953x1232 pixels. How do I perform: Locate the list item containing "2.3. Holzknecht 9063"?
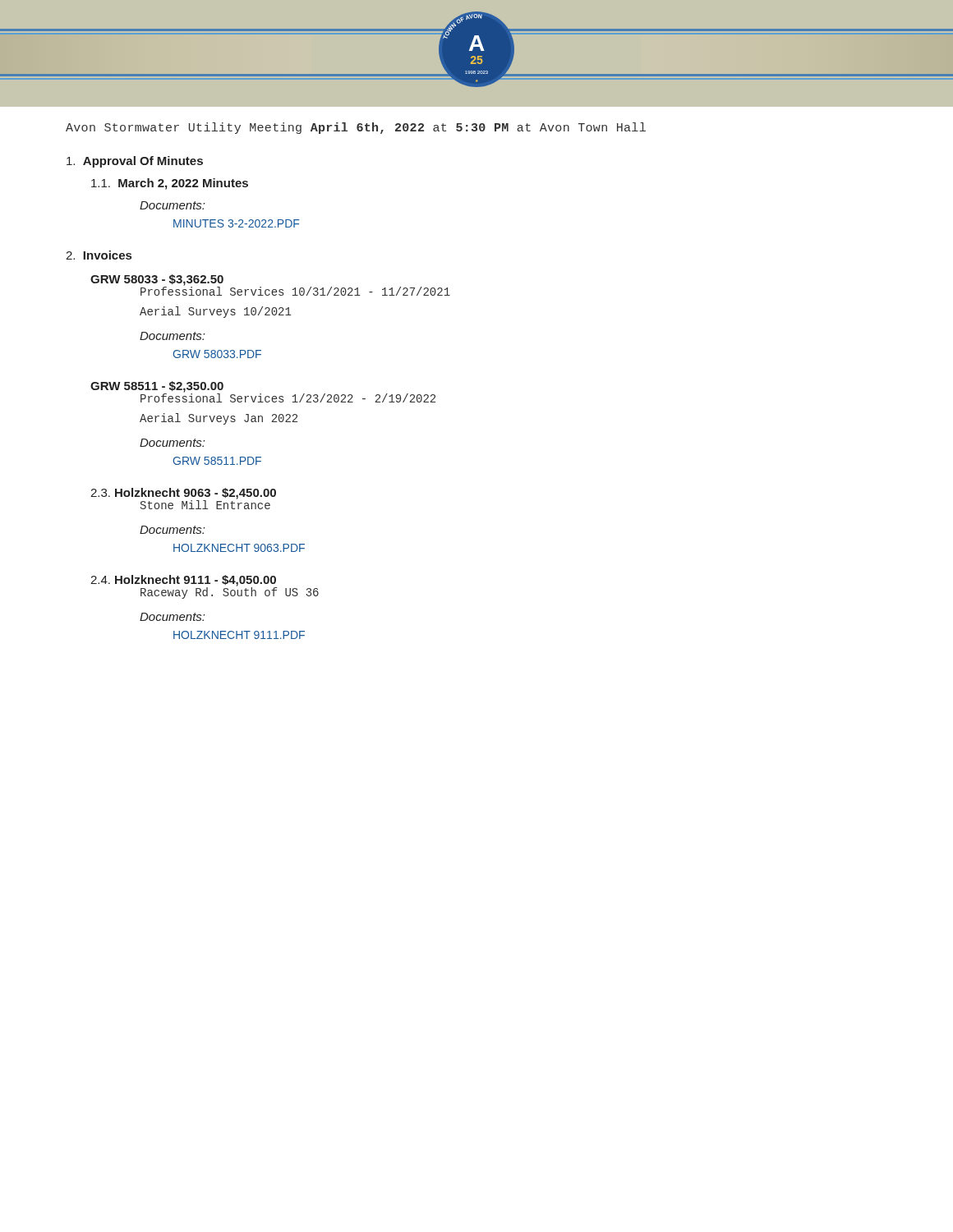click(x=183, y=499)
